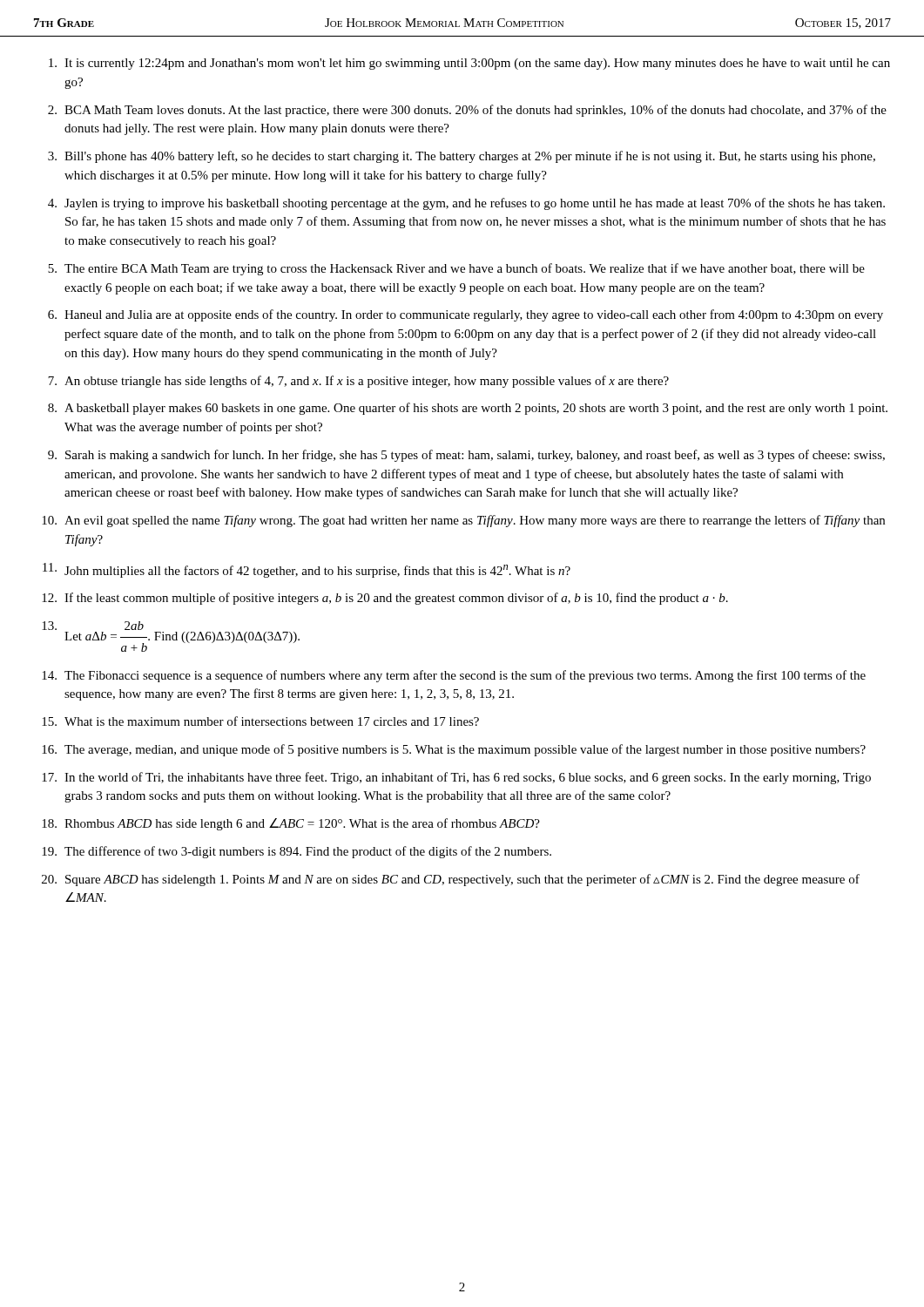Navigate to the block starting "12. If the least common multiple of"
924x1307 pixels.
pos(462,599)
